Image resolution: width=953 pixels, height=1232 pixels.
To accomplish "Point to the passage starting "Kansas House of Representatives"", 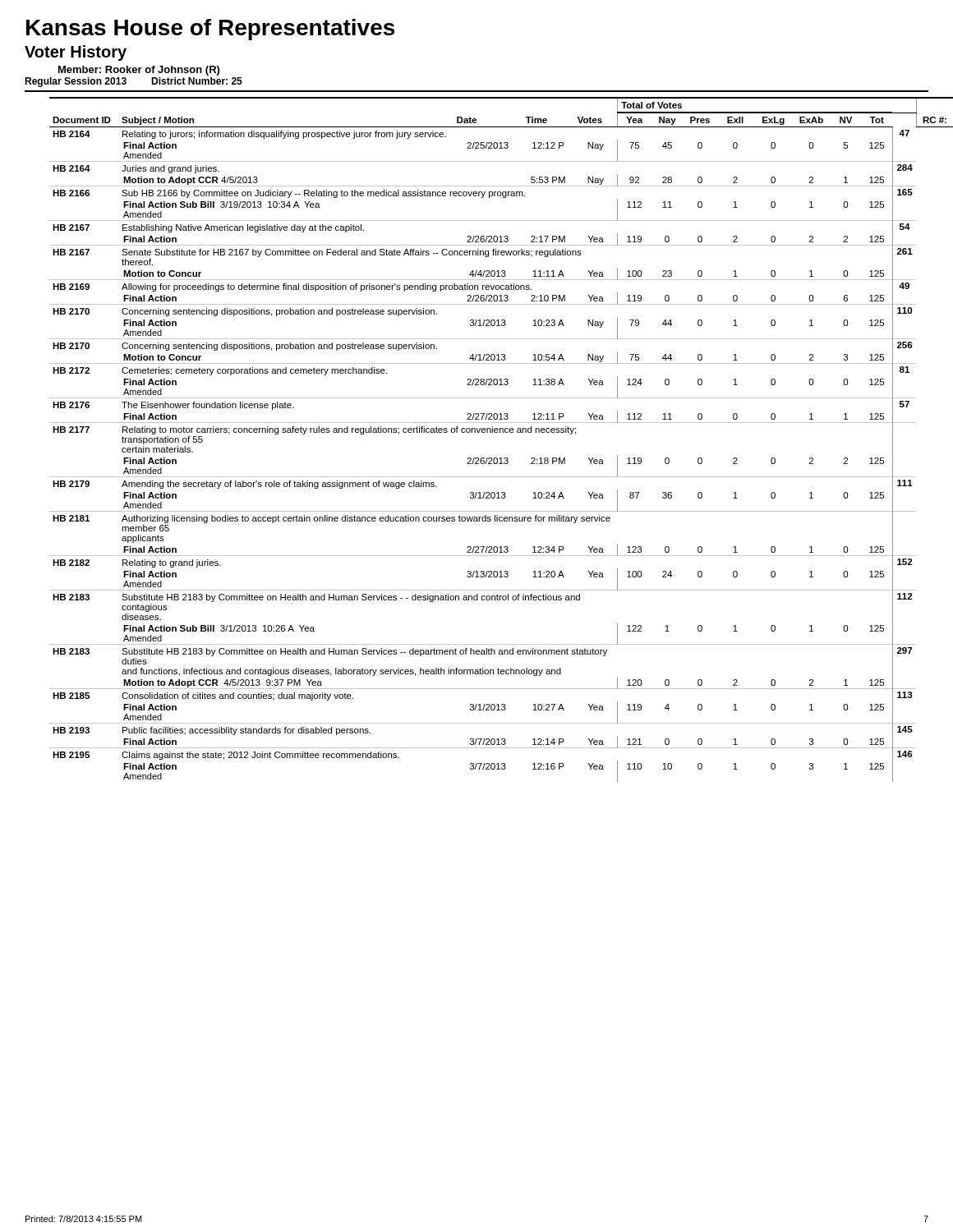I will (210, 28).
